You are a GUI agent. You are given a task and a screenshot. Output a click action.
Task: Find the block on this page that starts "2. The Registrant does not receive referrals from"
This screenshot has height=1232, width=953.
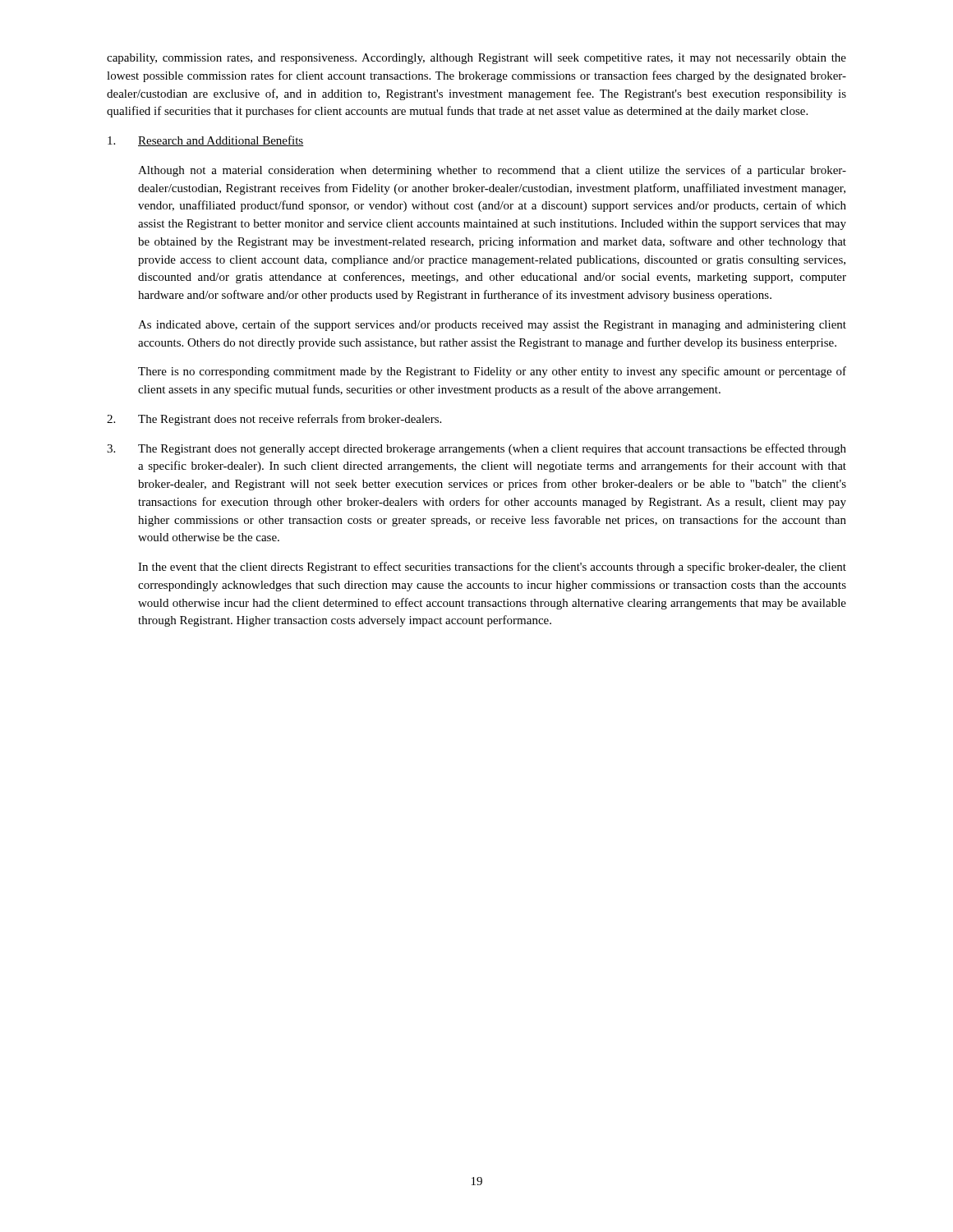pyautogui.click(x=274, y=420)
